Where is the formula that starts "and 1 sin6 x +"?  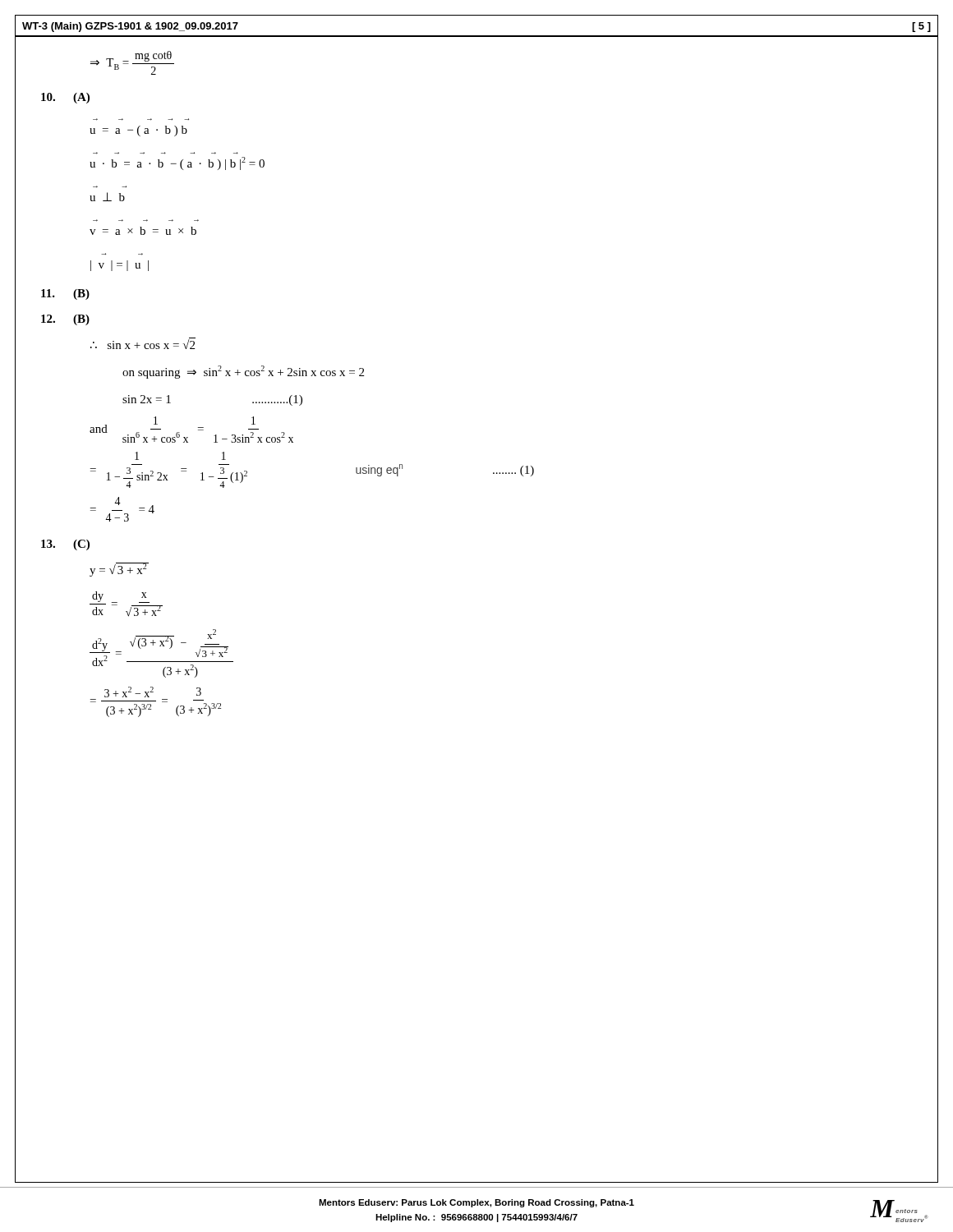click(193, 430)
